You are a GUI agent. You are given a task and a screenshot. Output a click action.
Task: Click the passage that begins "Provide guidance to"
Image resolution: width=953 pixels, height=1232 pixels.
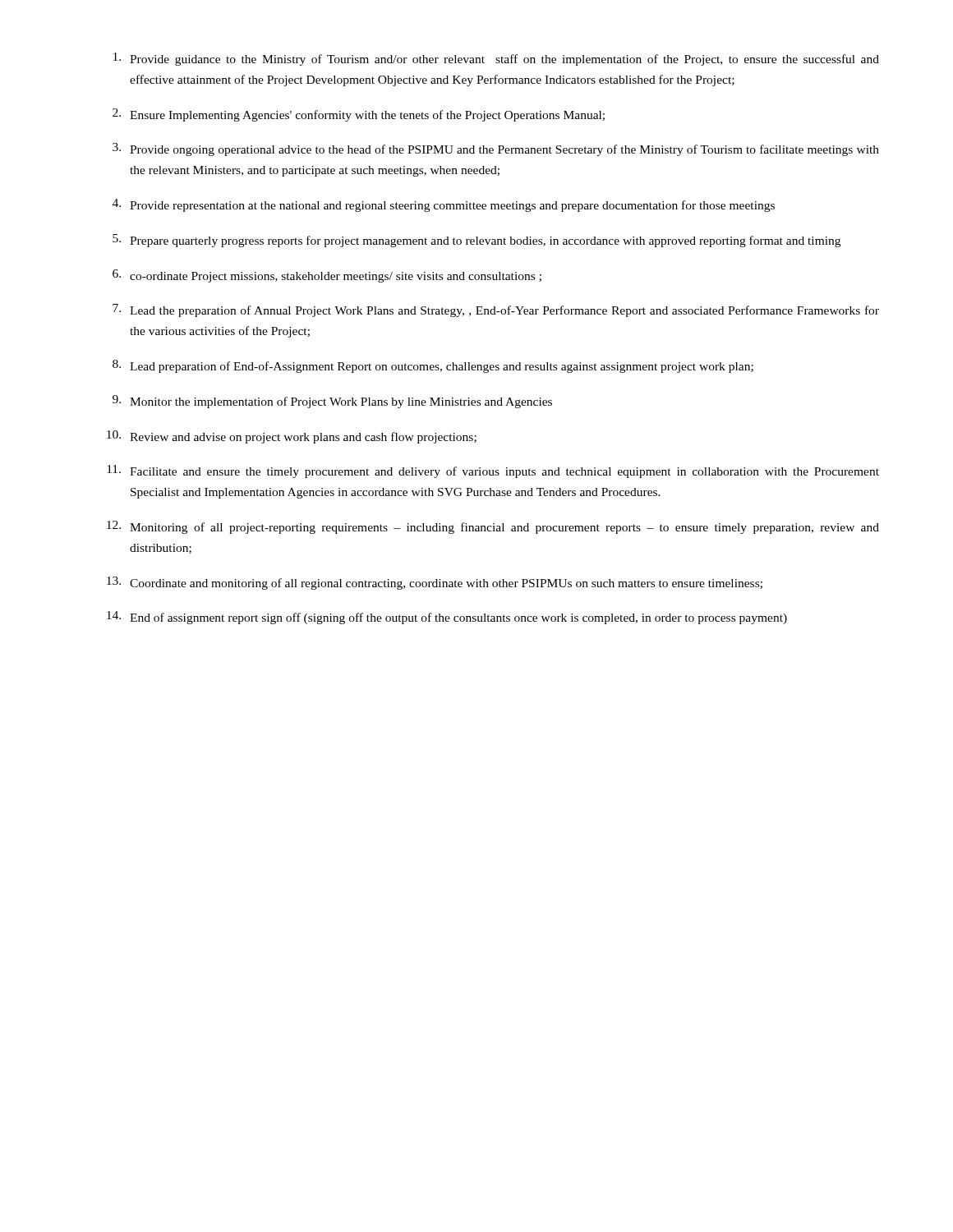[485, 70]
